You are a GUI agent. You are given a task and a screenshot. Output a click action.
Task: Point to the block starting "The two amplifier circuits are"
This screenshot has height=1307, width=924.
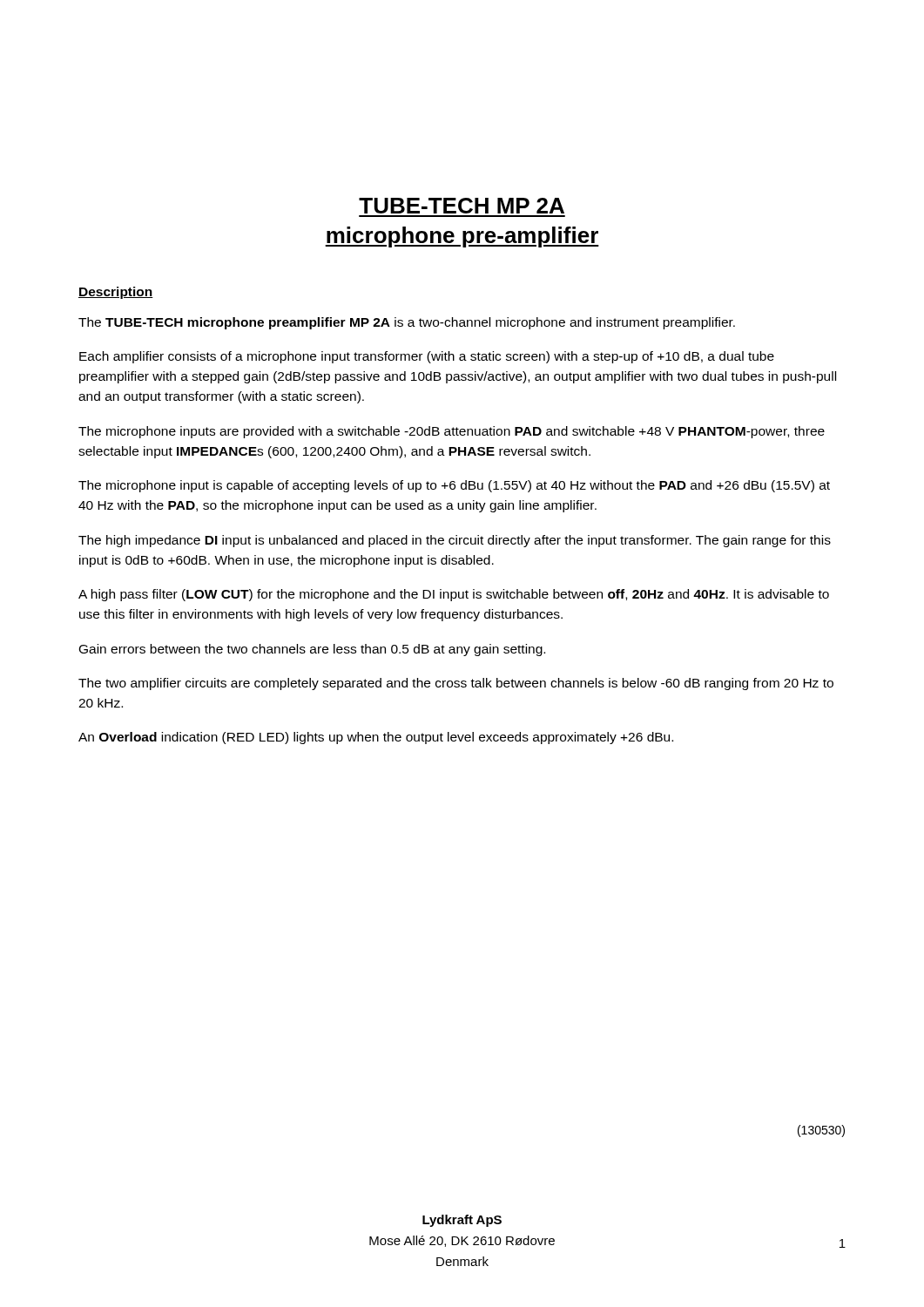point(456,693)
